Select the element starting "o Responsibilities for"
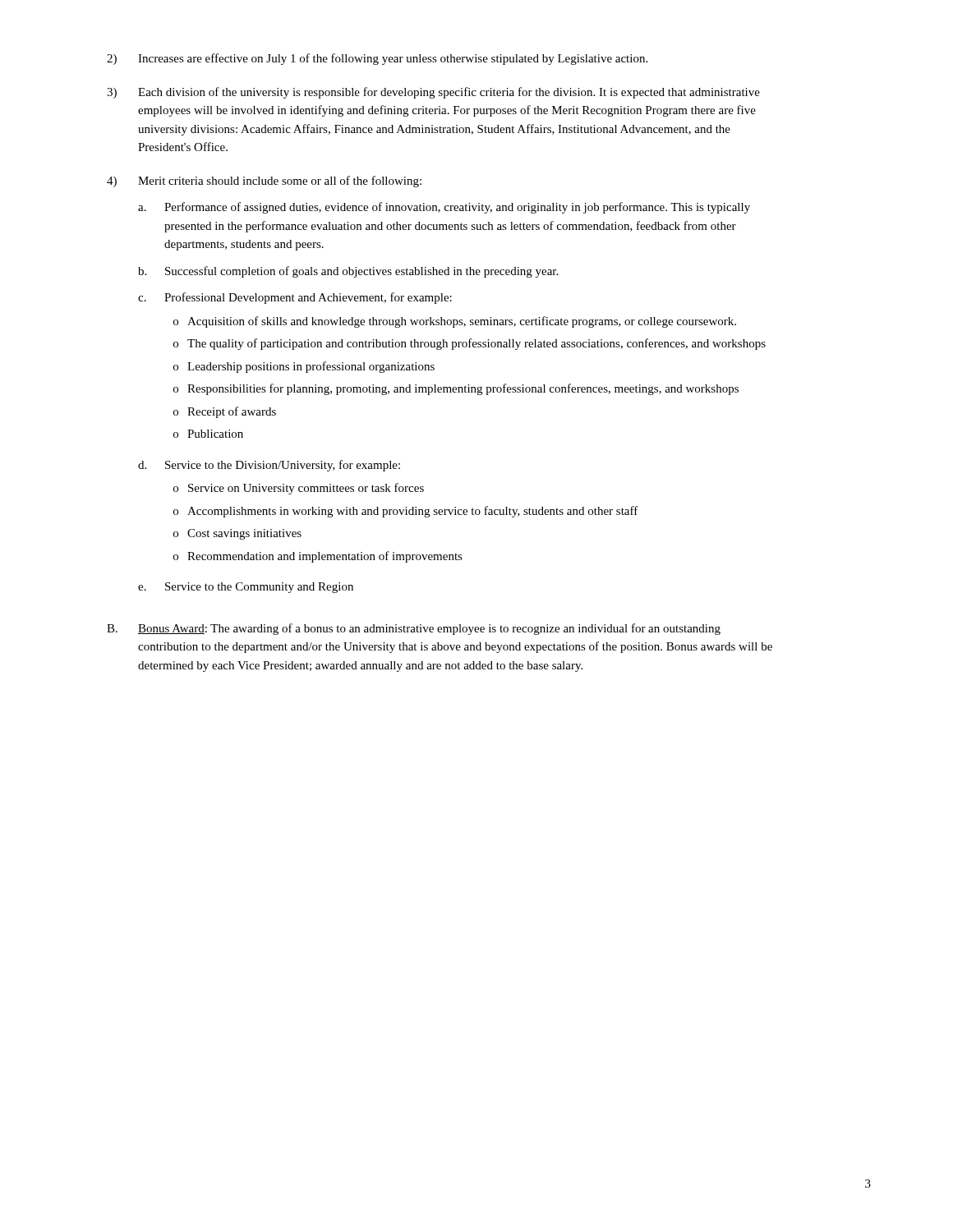The height and width of the screenshot is (1232, 953). 472,389
